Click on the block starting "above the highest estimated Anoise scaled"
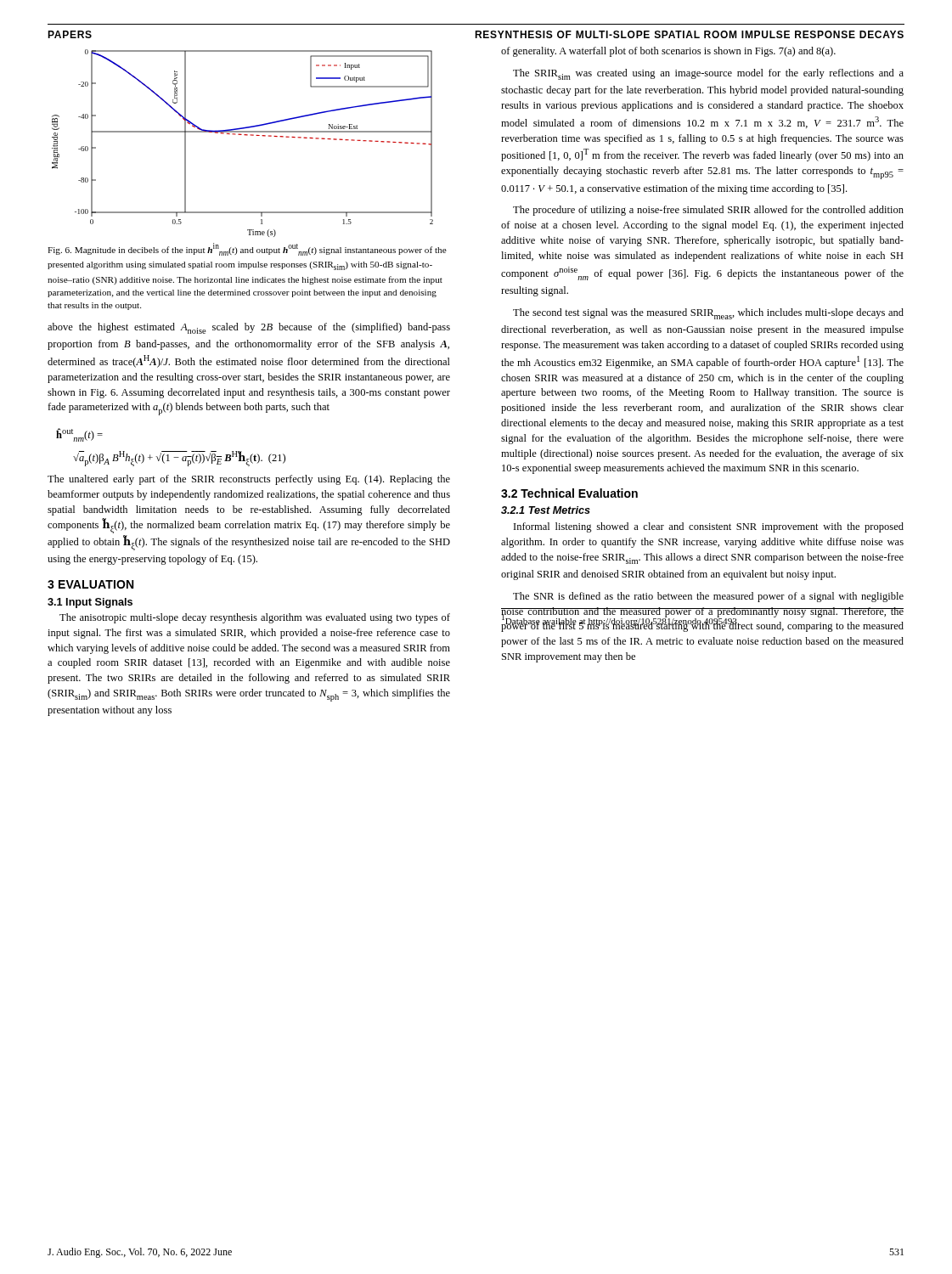The image size is (952, 1274). click(249, 368)
